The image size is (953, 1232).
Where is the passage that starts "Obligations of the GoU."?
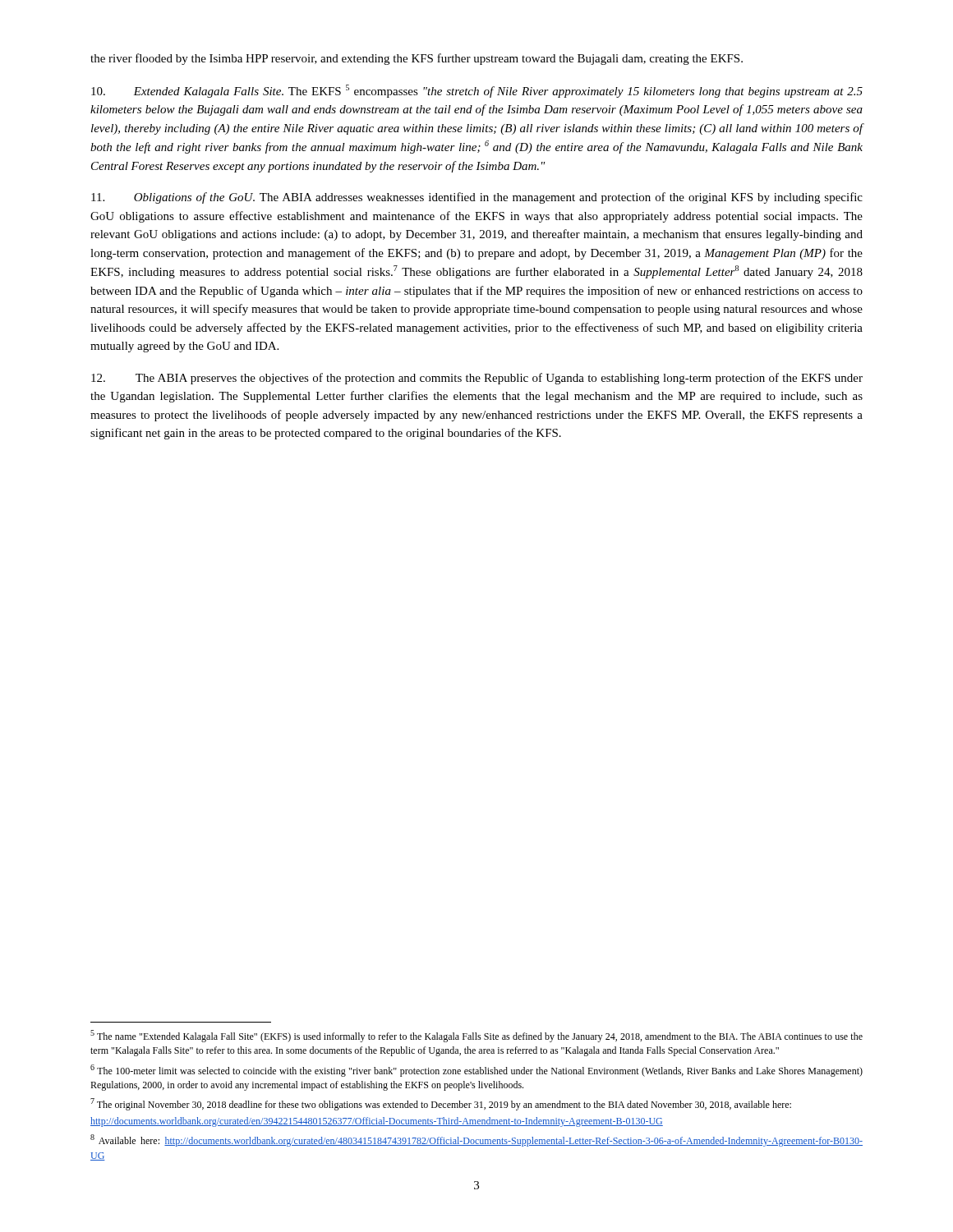[x=476, y=270]
